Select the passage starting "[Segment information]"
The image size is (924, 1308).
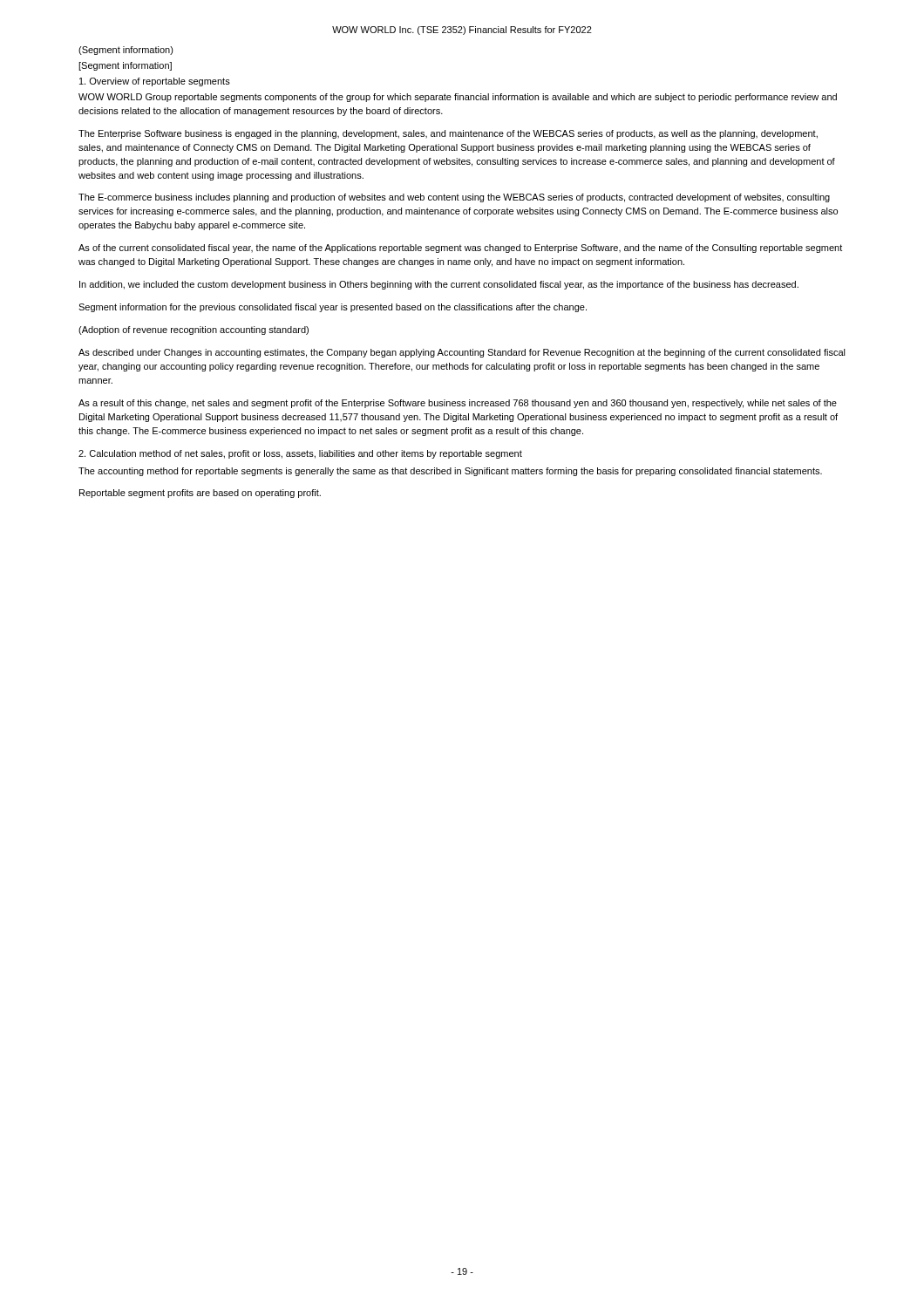click(125, 65)
